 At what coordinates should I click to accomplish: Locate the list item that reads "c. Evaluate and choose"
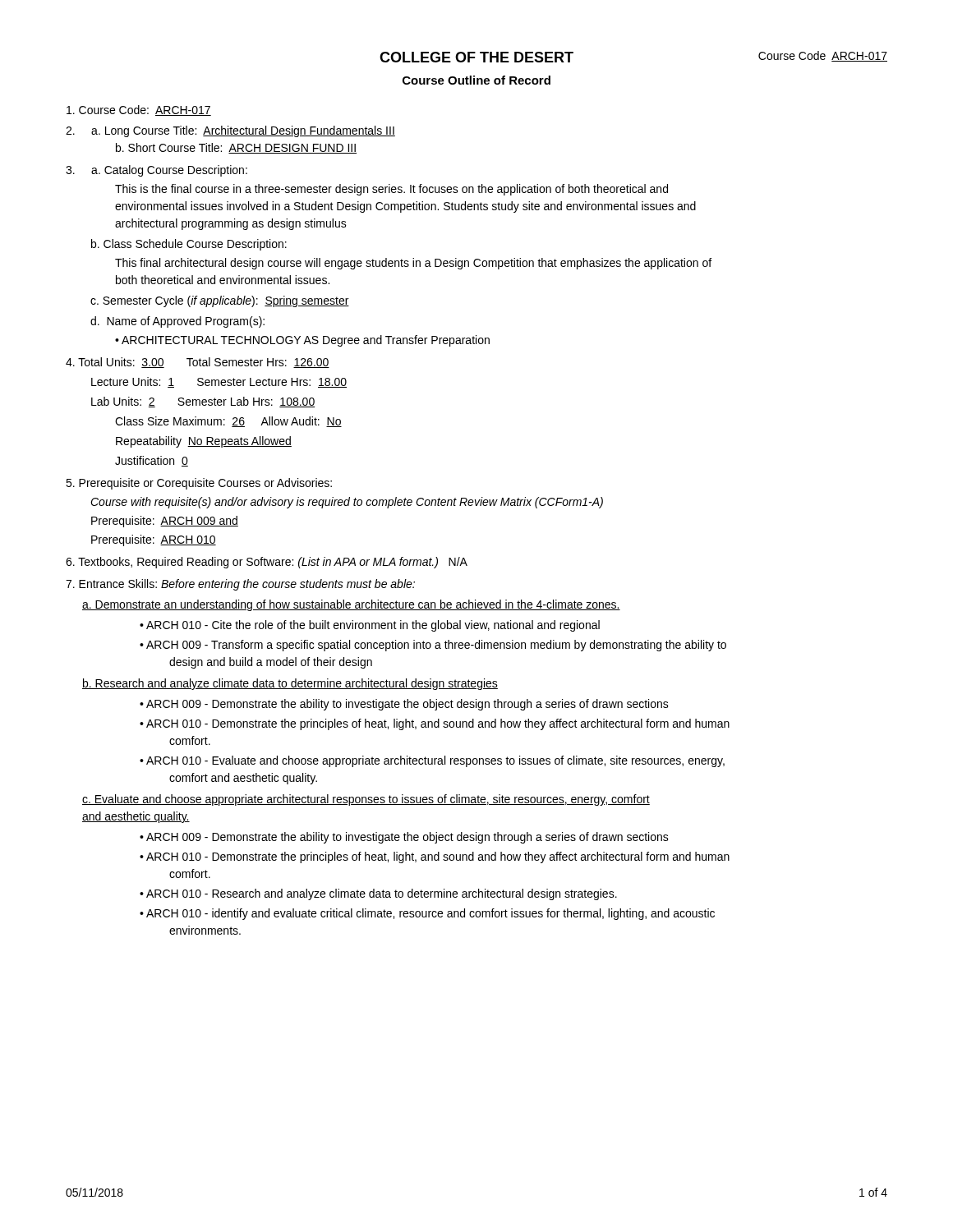click(366, 808)
